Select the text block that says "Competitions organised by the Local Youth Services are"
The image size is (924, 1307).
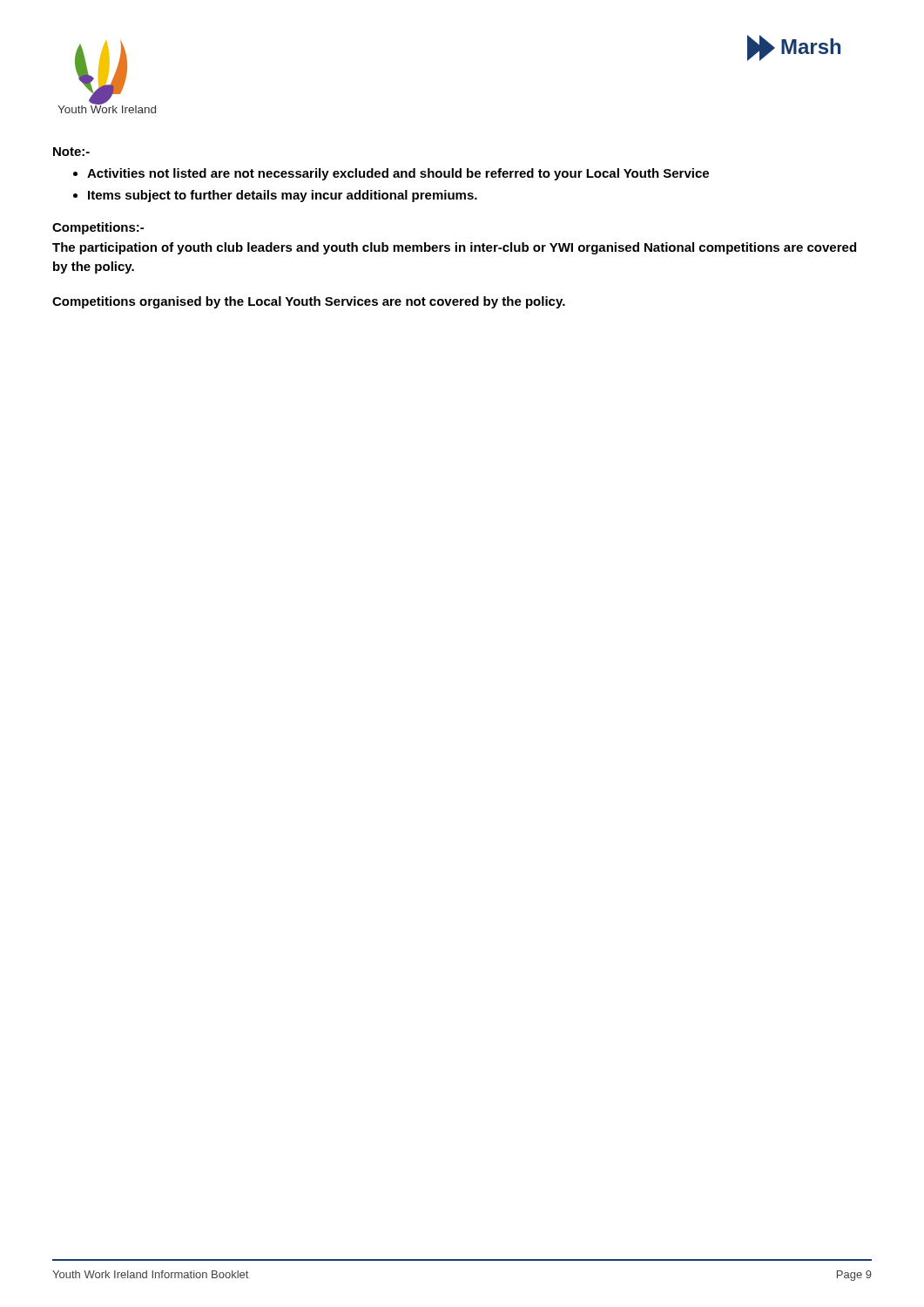(x=309, y=301)
